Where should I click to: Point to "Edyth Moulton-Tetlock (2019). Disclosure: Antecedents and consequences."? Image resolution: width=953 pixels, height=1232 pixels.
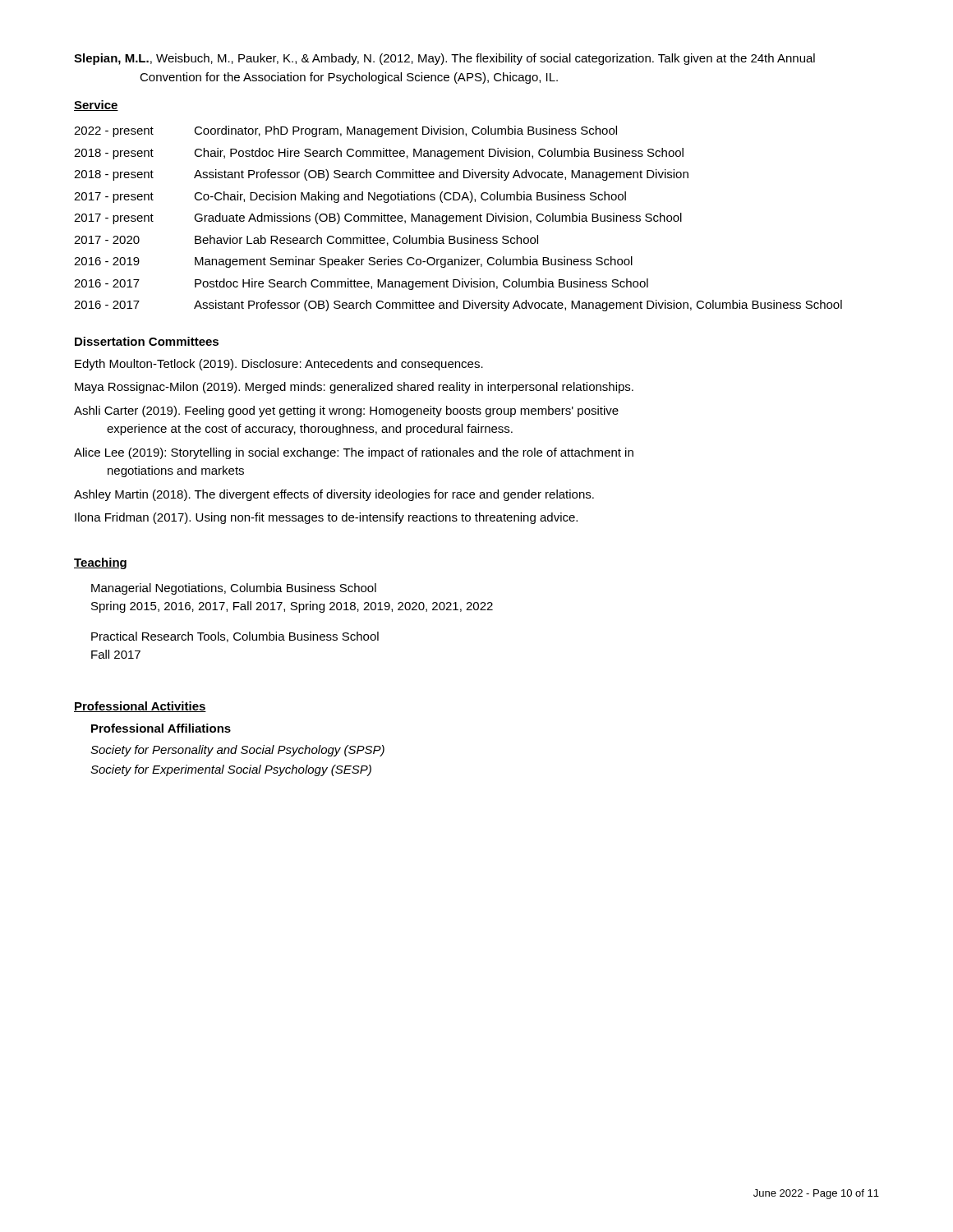coord(279,363)
